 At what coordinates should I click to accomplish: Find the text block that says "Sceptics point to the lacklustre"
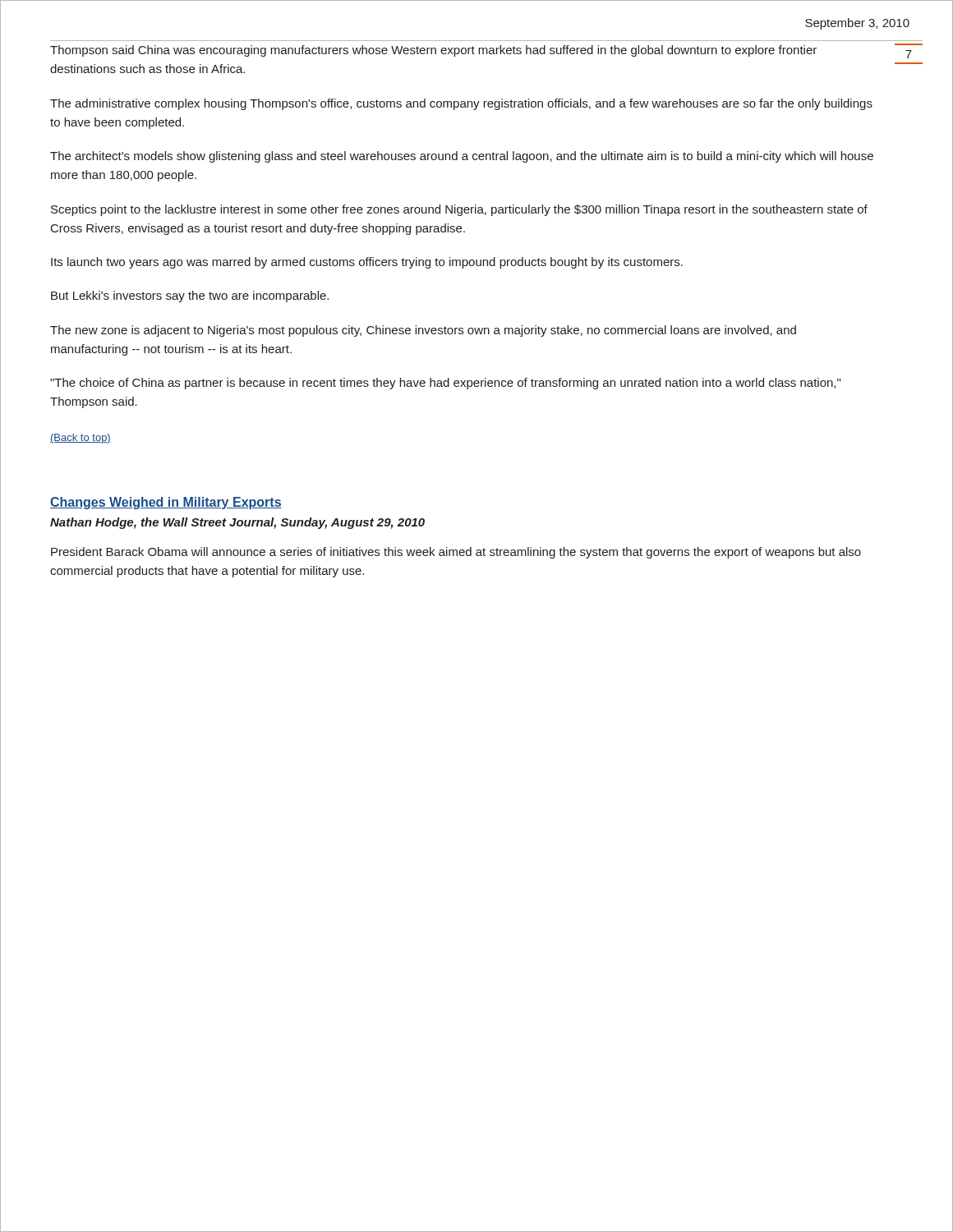[459, 218]
